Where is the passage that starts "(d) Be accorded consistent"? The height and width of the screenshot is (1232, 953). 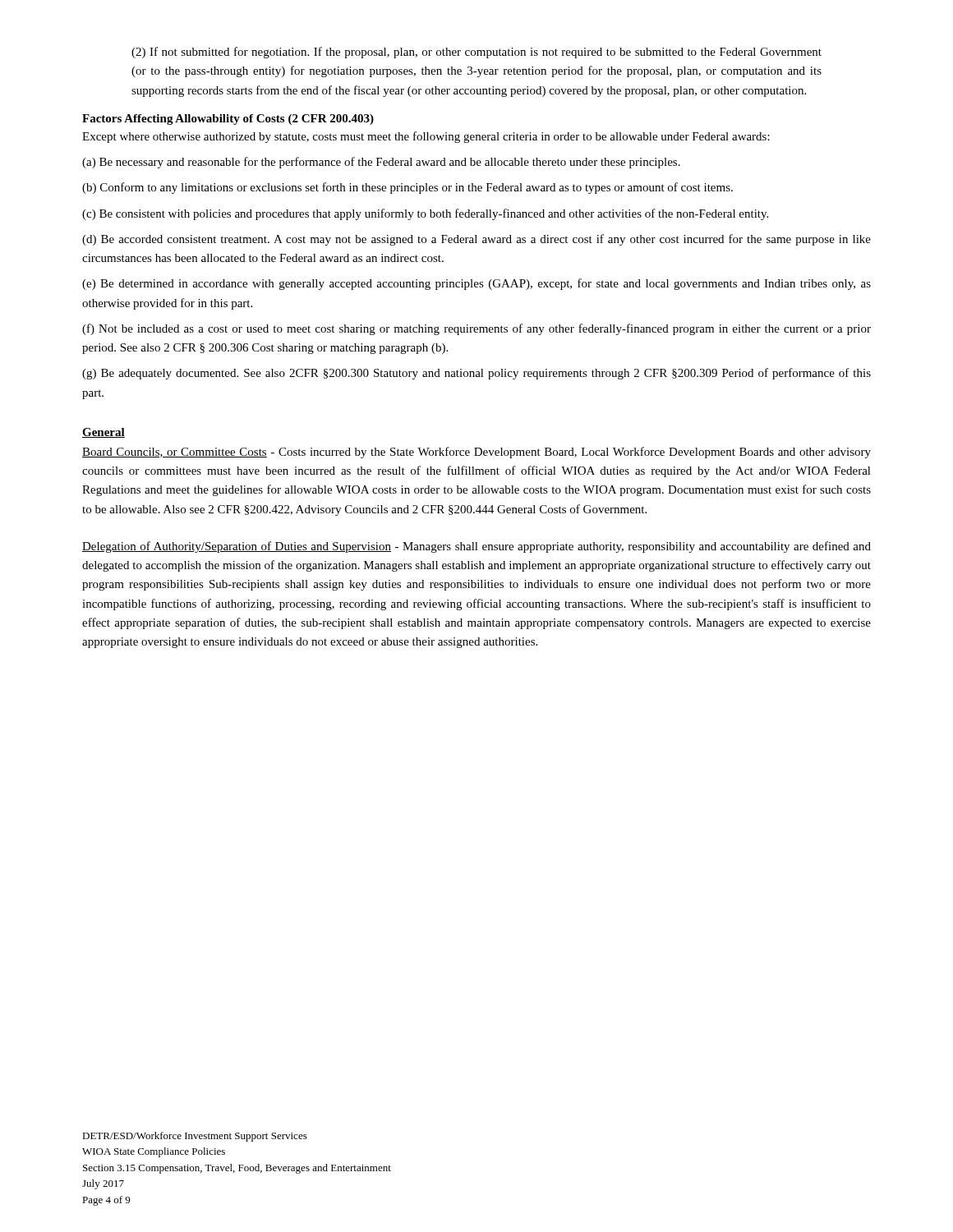[476, 249]
